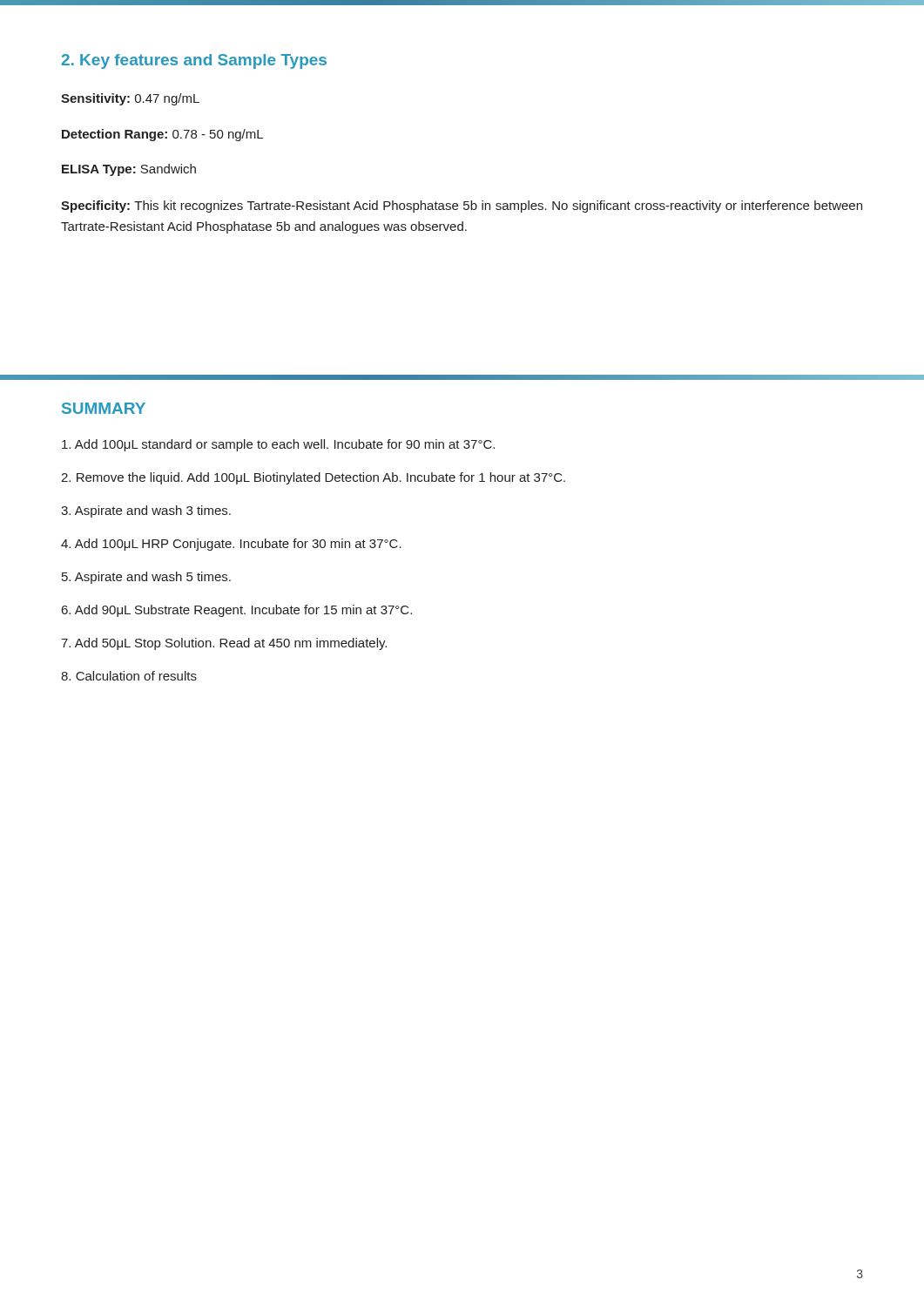Point to the element starting "6. Add 90μL Substrate Reagent."
Screen dimensions: 1307x924
tap(237, 610)
